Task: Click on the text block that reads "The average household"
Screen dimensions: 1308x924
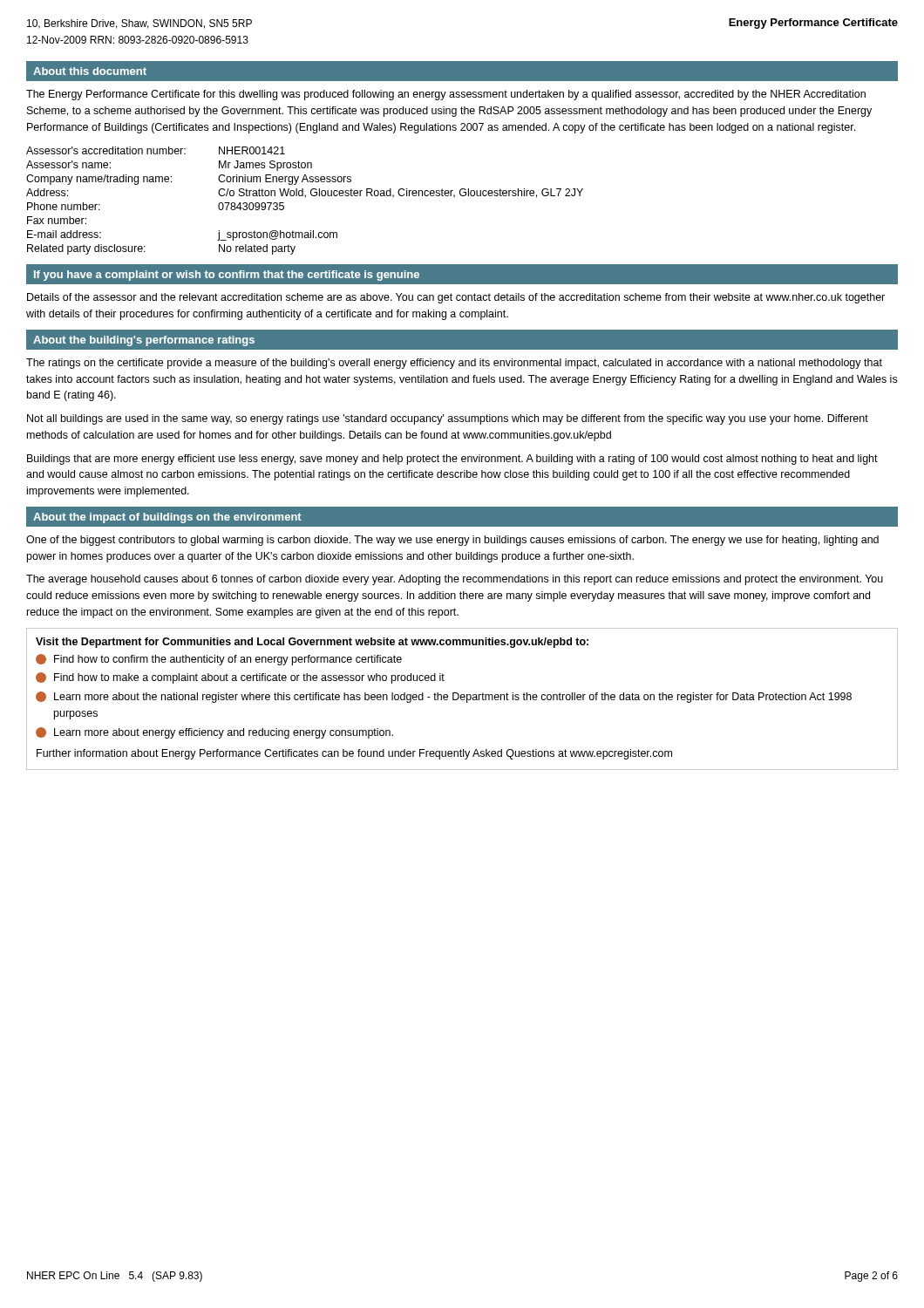Action: [455, 596]
